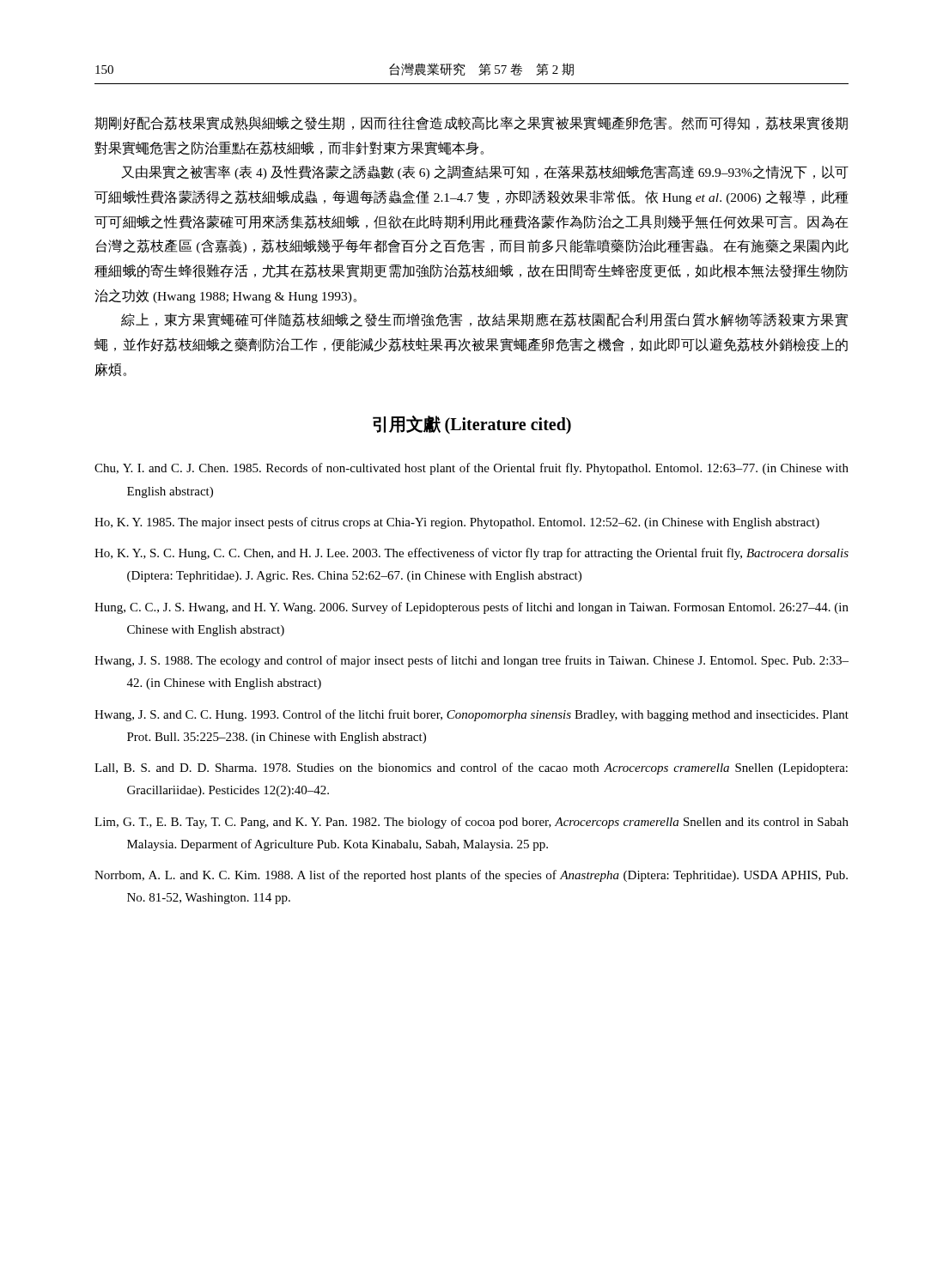
Task: Click on the element starting "Hung, C. C., J. S. Hwang,"
Action: (x=472, y=618)
